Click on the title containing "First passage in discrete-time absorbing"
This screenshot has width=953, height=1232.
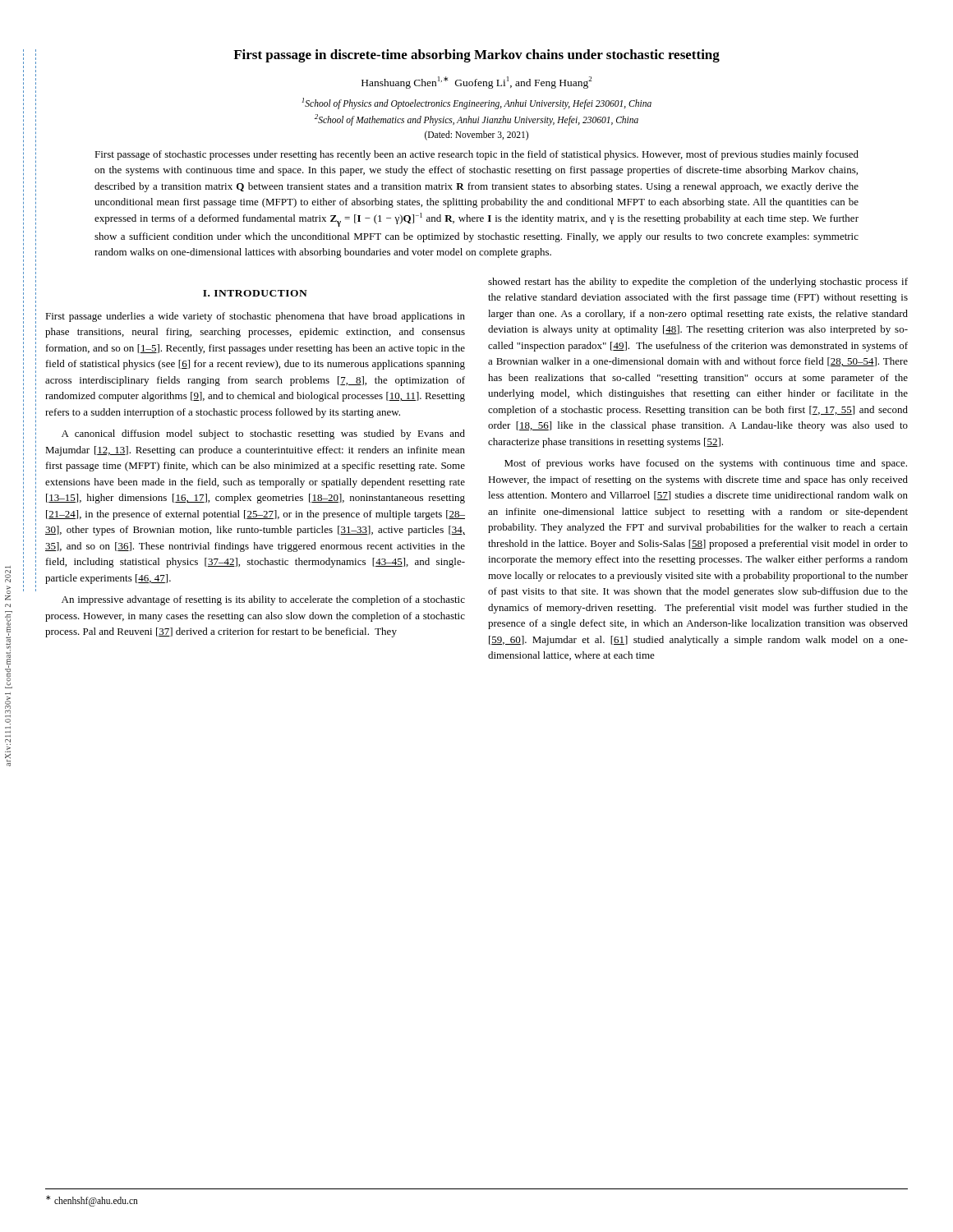click(476, 55)
